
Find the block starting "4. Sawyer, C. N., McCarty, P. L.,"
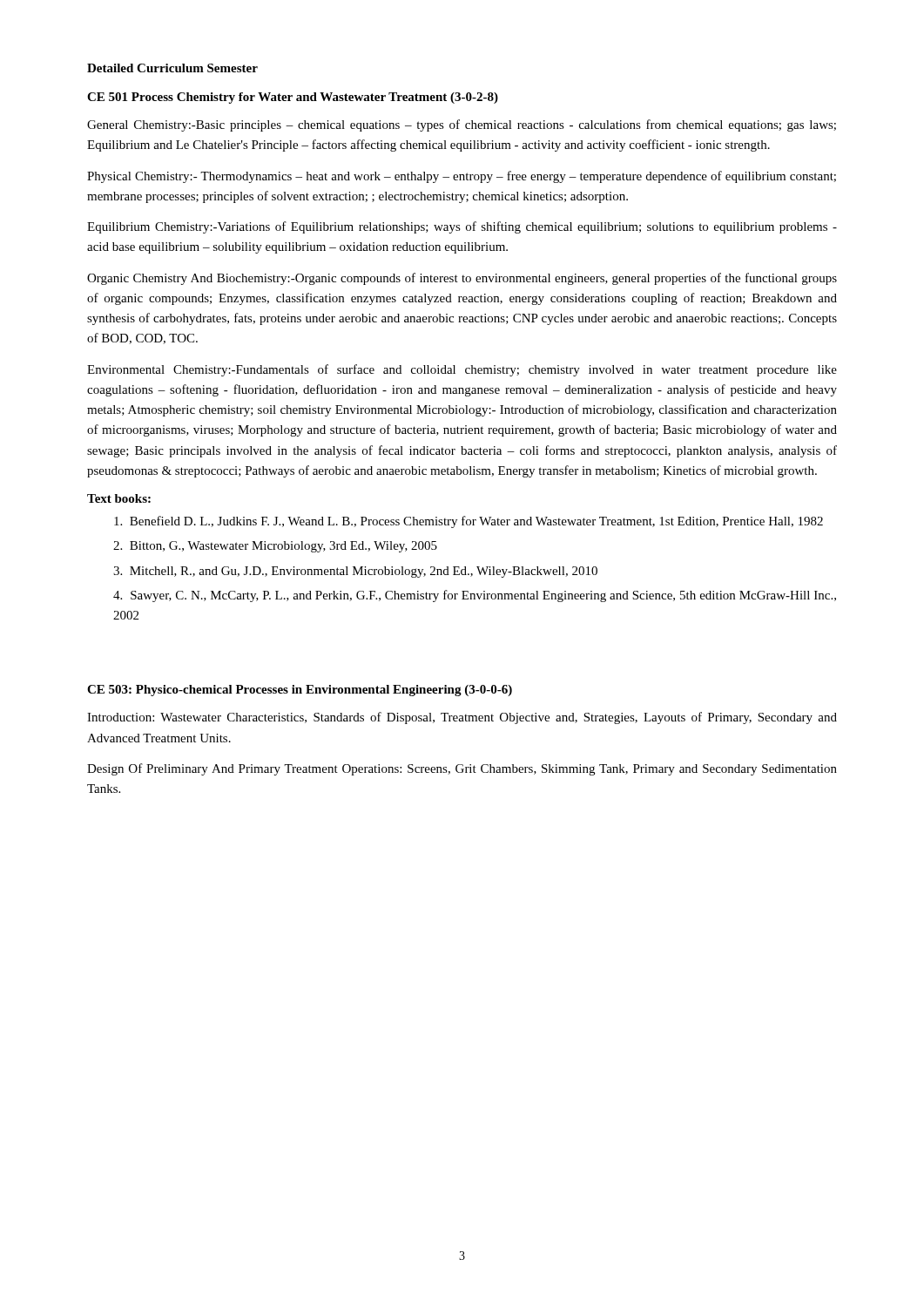[475, 605]
